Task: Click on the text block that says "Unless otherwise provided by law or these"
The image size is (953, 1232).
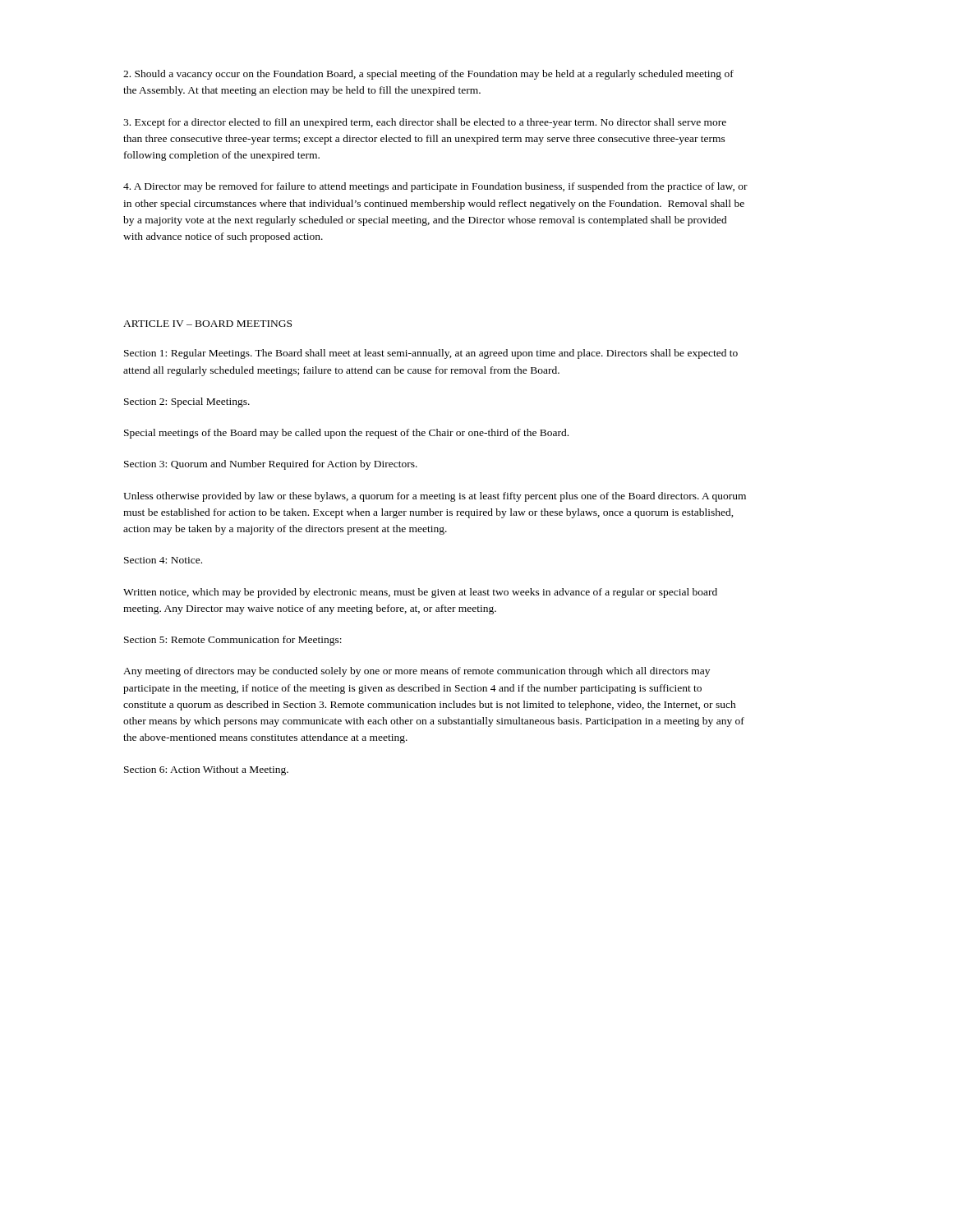Action: click(x=435, y=512)
